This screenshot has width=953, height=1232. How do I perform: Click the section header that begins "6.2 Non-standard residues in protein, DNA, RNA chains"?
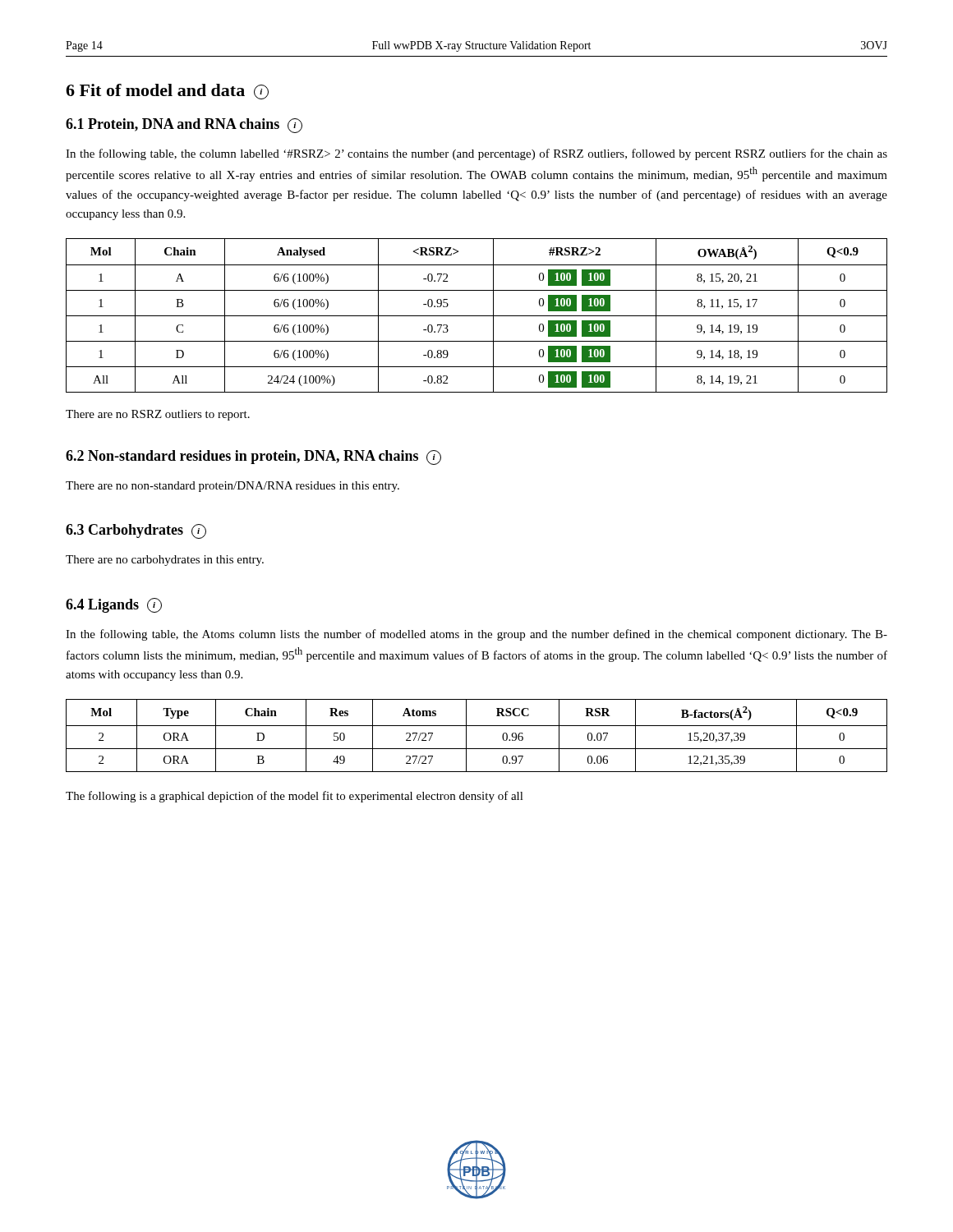253,457
